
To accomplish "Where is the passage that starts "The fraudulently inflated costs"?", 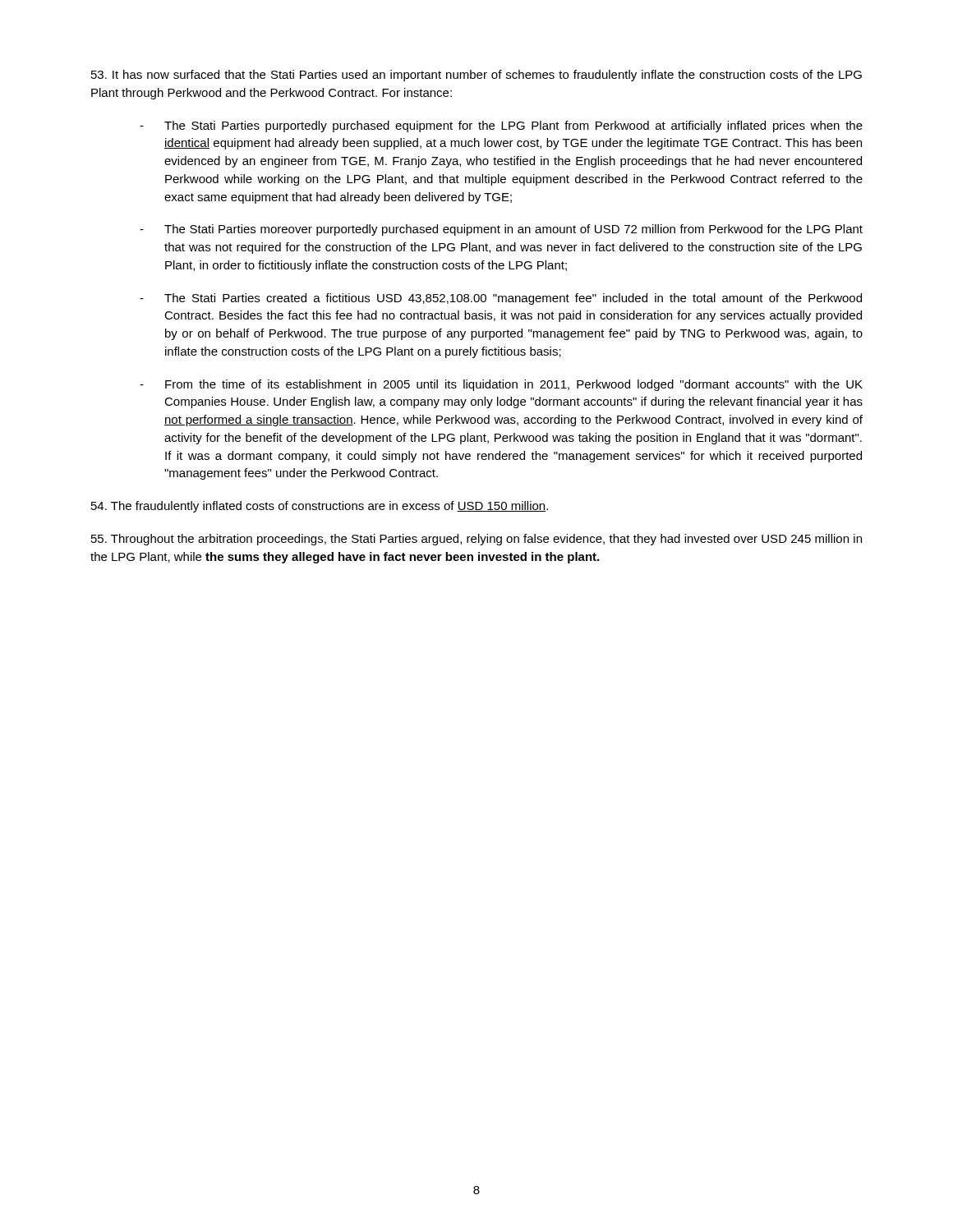I will coord(320,506).
